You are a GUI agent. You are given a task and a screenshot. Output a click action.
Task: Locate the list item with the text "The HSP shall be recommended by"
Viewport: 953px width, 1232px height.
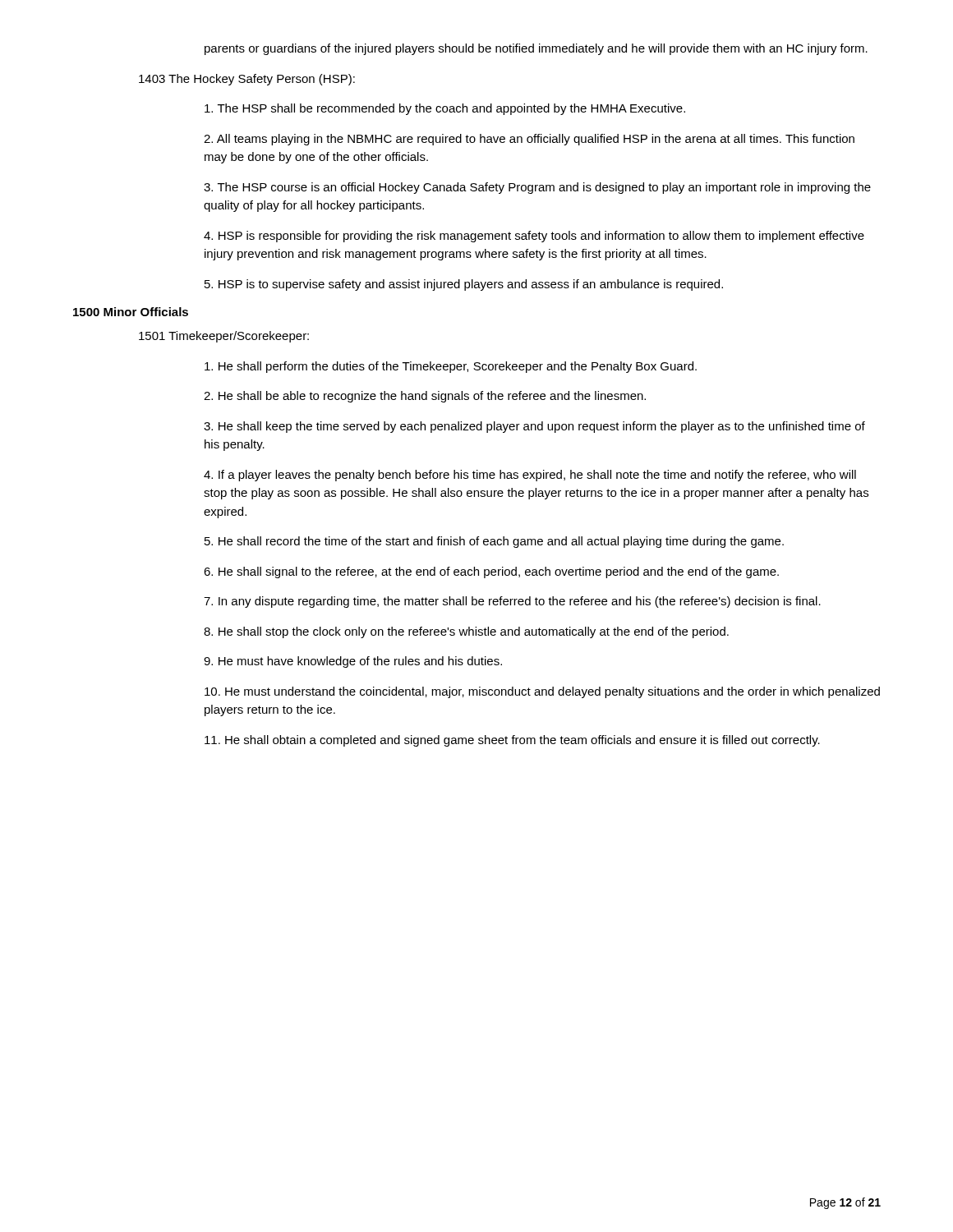542,109
